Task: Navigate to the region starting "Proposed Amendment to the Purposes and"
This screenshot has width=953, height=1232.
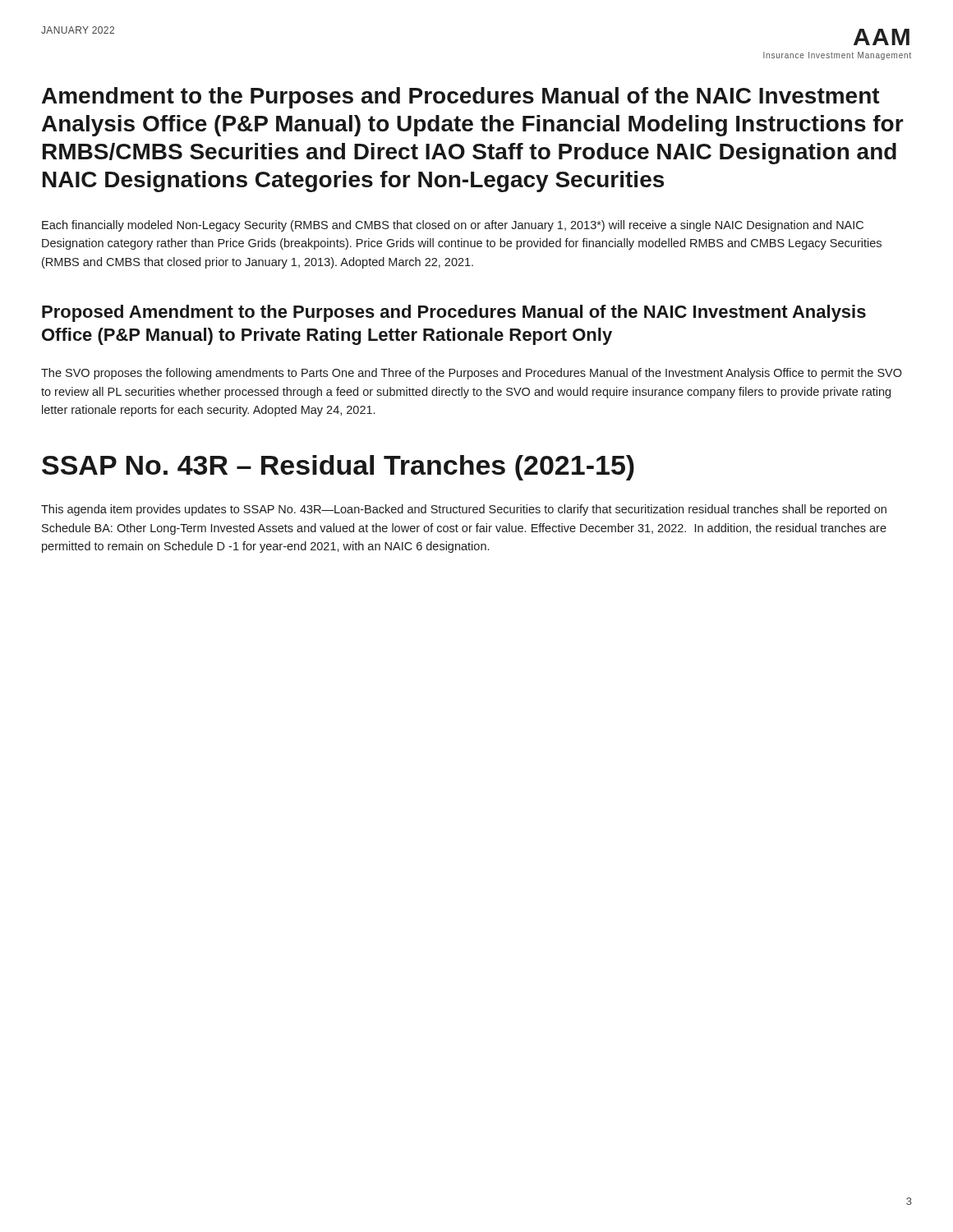Action: pos(454,323)
